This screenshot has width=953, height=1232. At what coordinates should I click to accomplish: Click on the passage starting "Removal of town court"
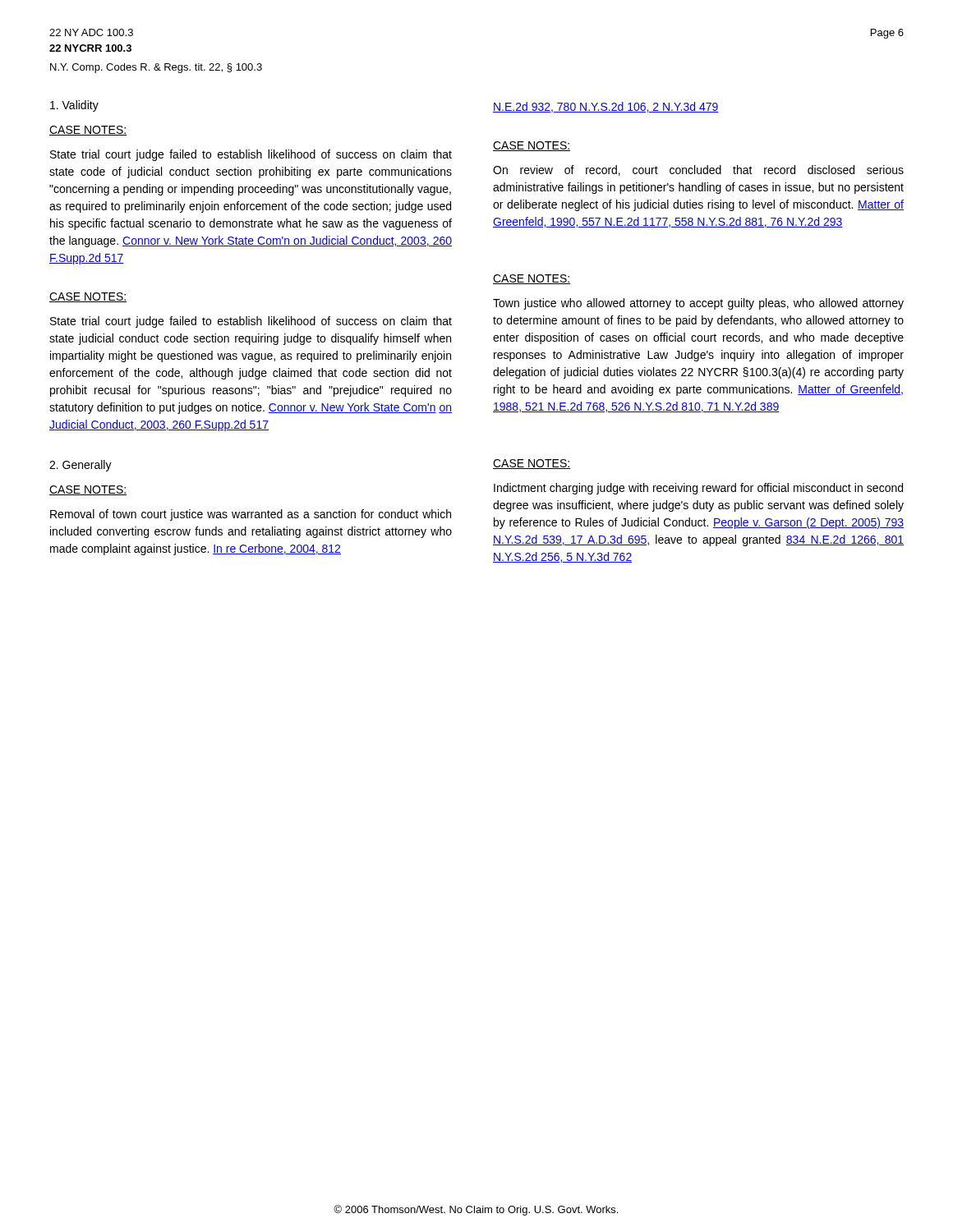click(251, 531)
